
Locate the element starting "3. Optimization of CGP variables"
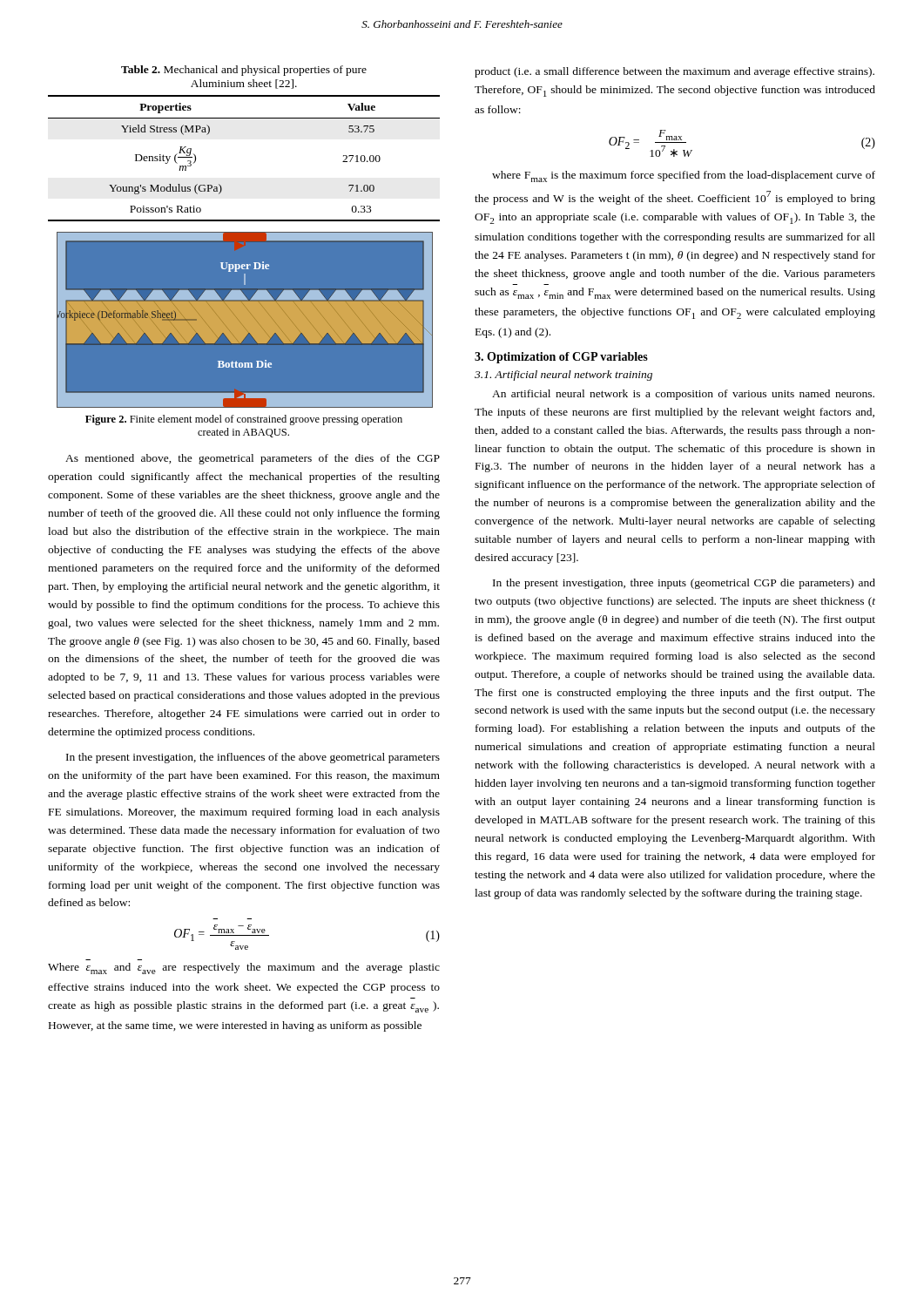click(561, 357)
